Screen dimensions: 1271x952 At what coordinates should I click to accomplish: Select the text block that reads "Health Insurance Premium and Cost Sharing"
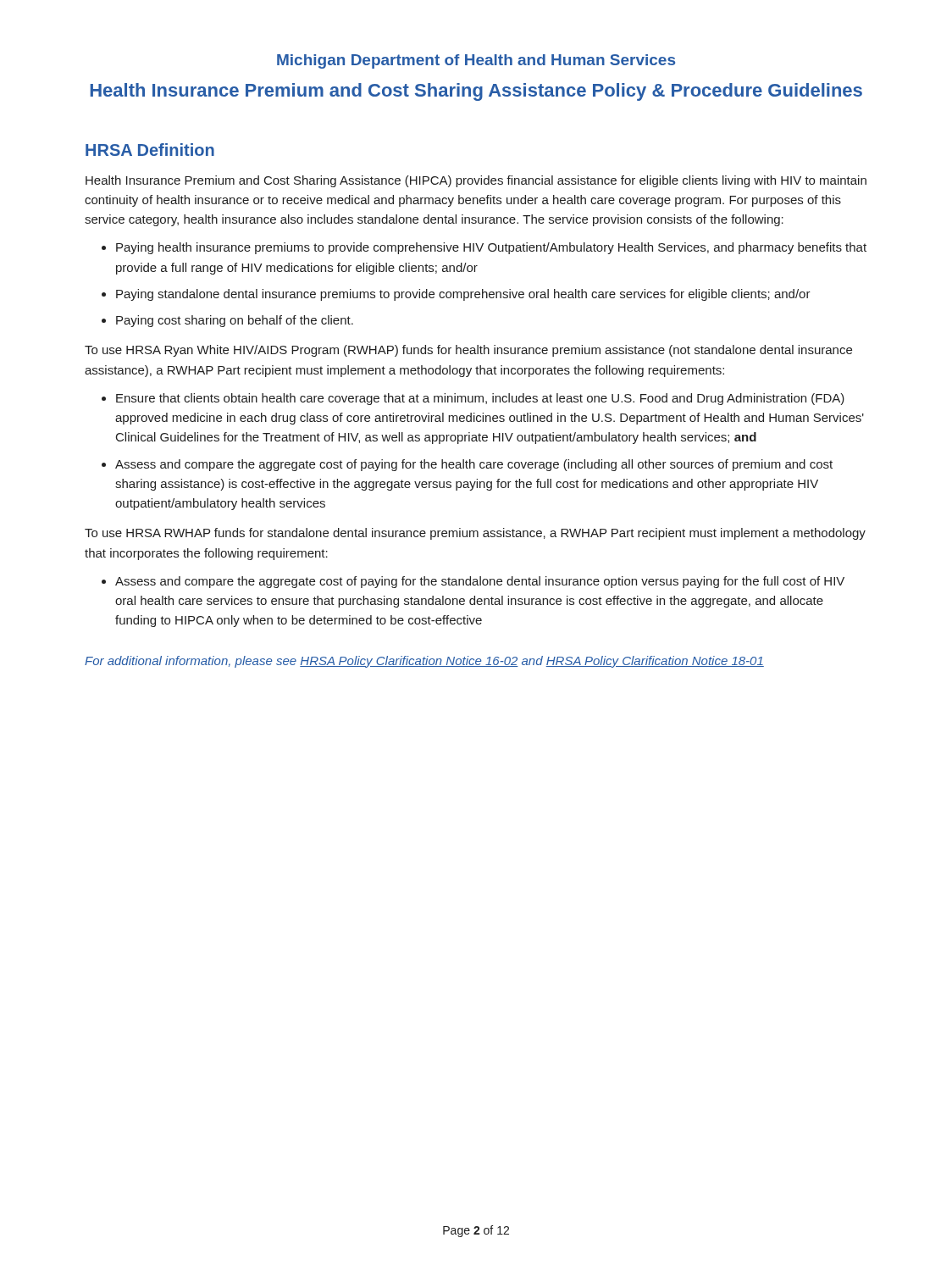pos(476,199)
